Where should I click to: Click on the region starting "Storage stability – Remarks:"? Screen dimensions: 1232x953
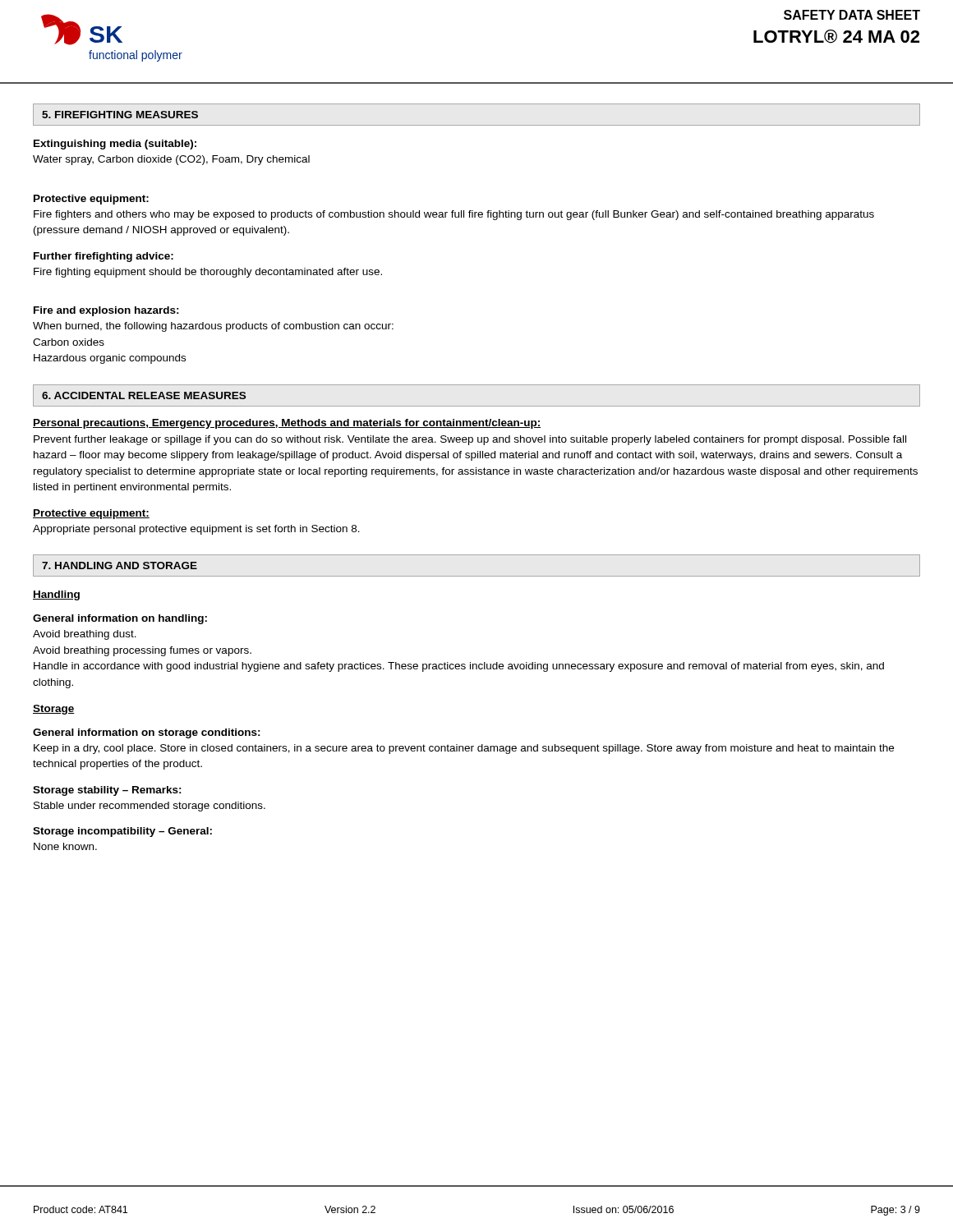[x=107, y=791]
